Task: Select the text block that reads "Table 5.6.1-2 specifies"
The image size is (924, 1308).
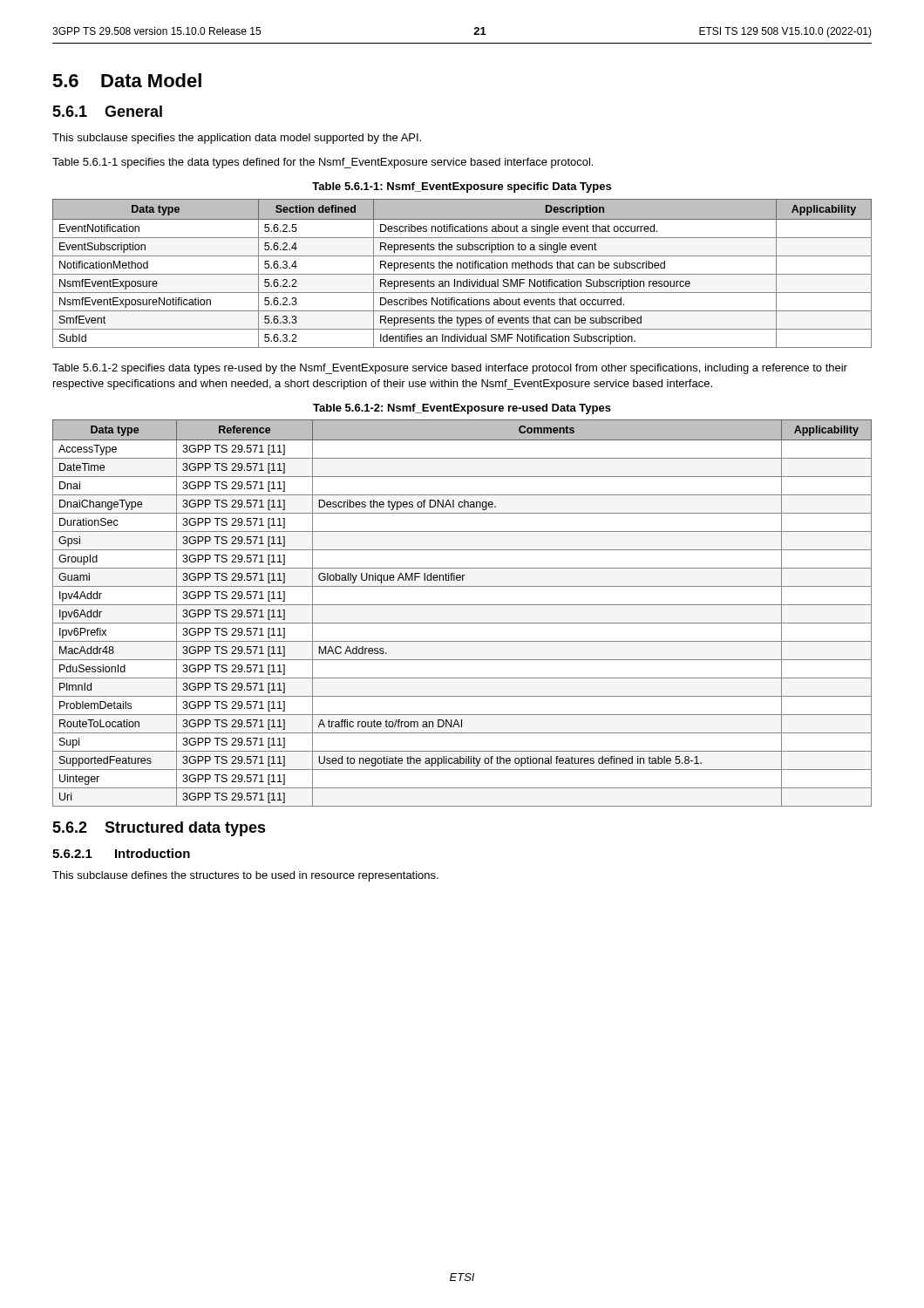Action: tap(462, 376)
